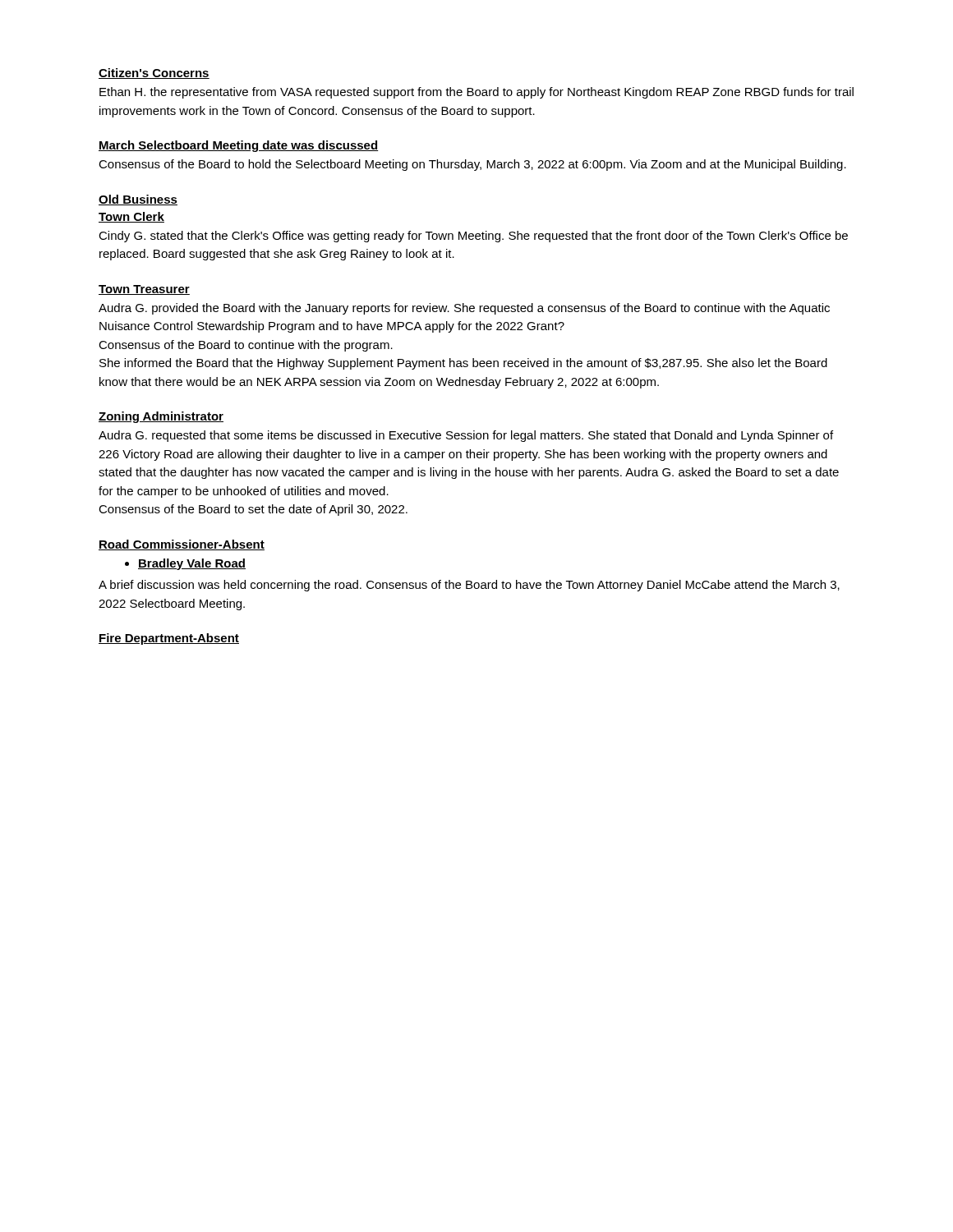Click where it says "Fire Department-Absent"
The height and width of the screenshot is (1232, 953).
point(169,638)
